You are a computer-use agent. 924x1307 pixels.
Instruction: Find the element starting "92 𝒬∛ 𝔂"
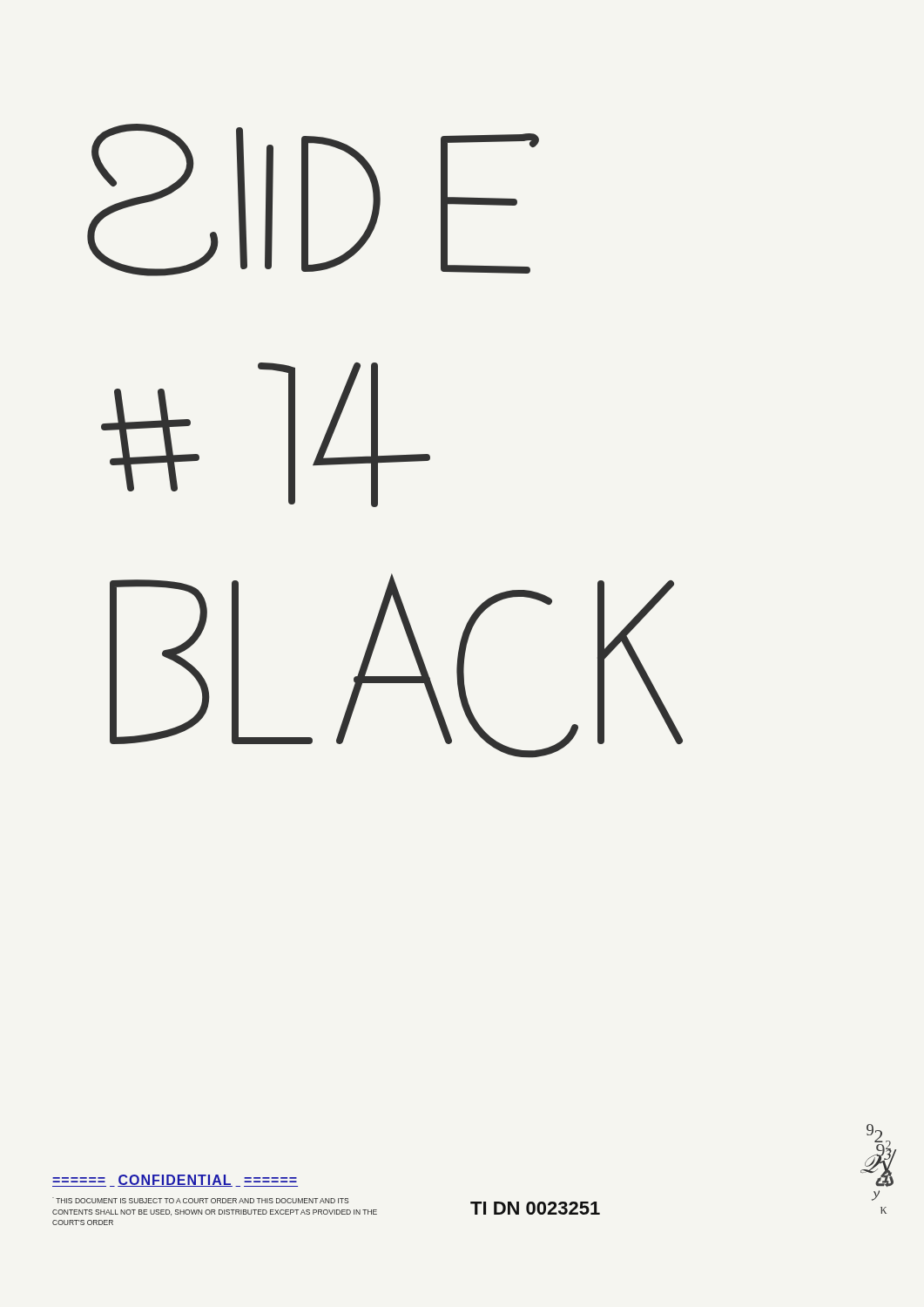[x=875, y=1161]
